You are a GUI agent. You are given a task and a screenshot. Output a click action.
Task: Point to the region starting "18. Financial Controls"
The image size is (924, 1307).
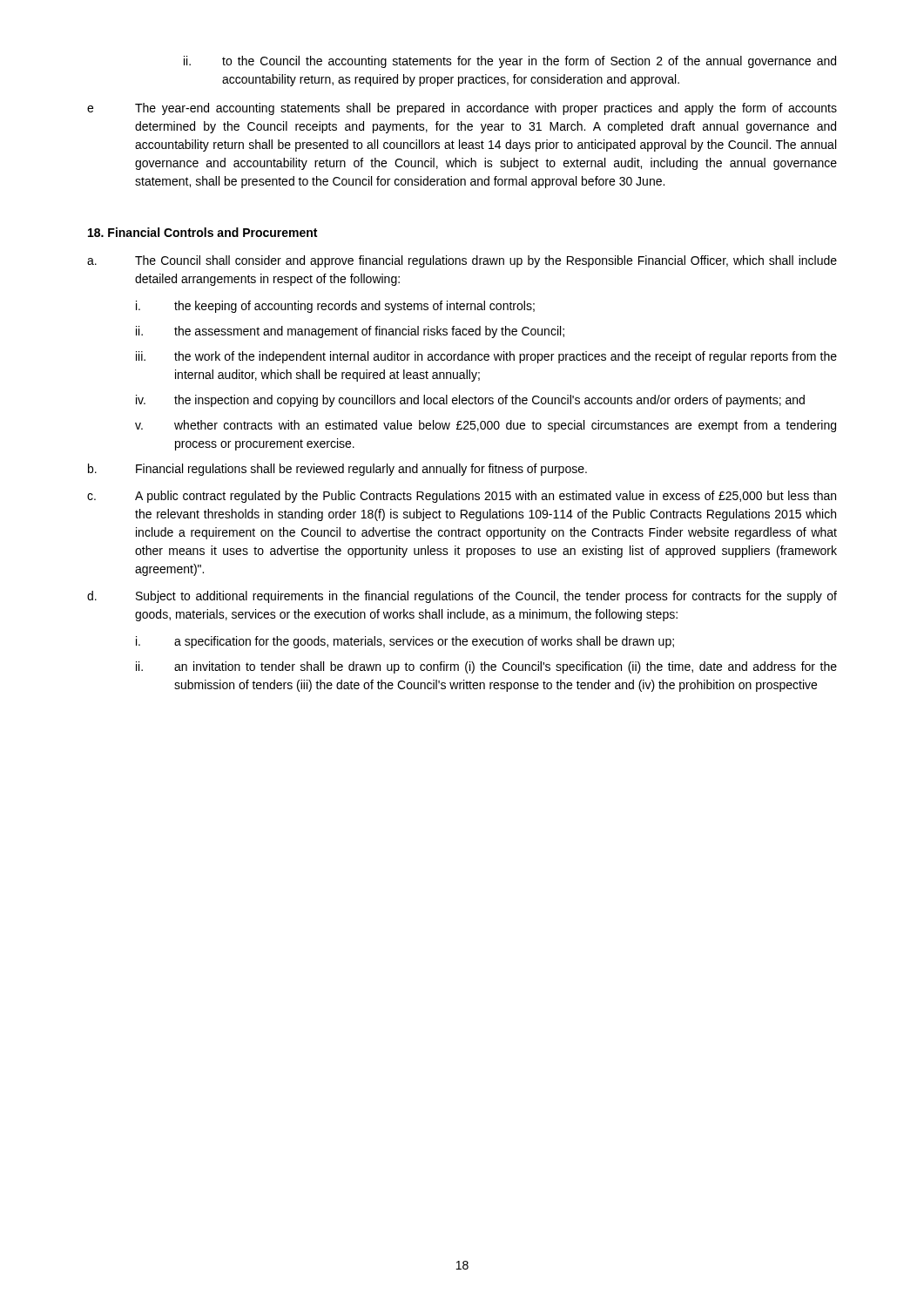[202, 233]
